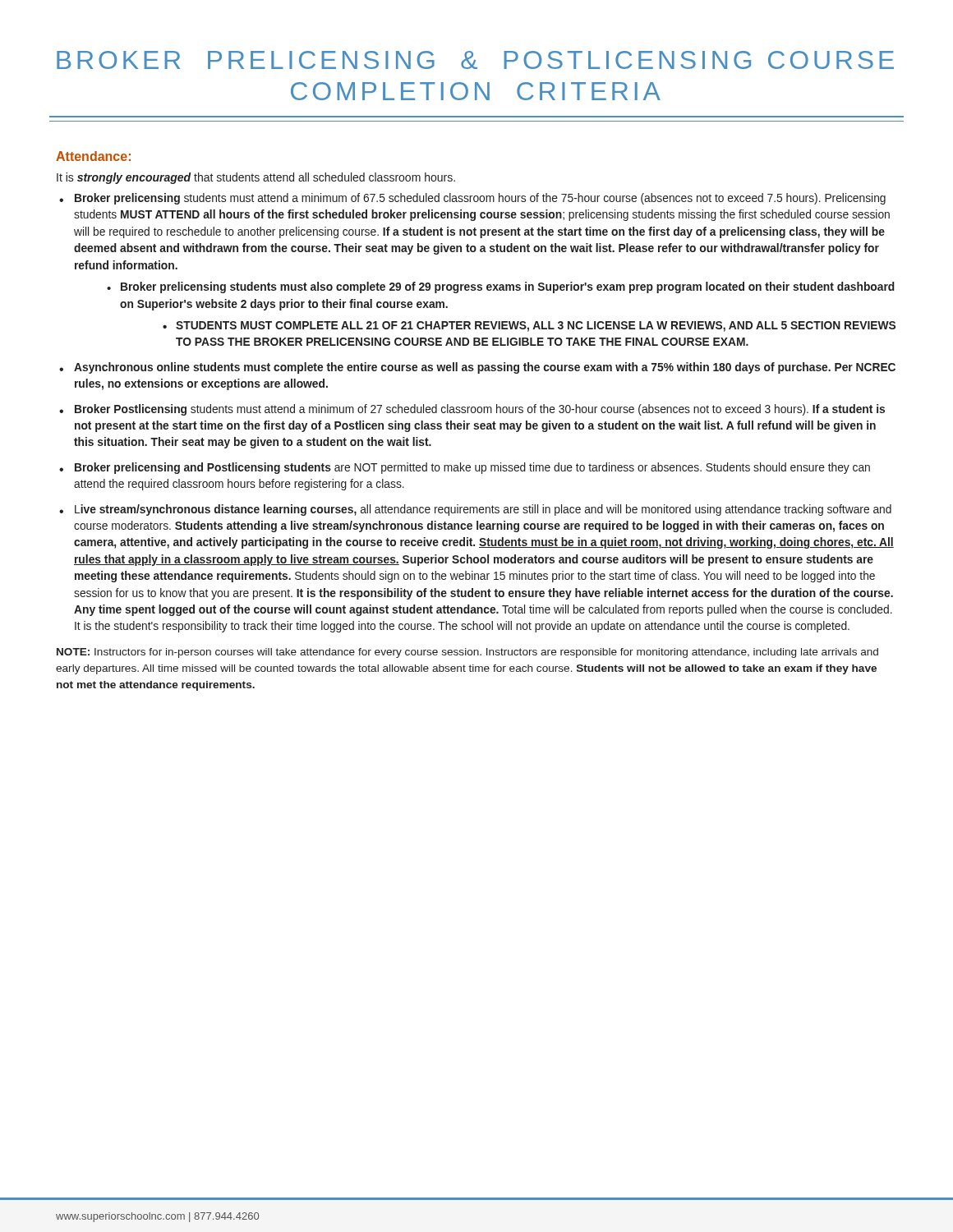Where is the passage that starts "Broker prelicensing students must"?
Screen dimensions: 1232x953
pyautogui.click(x=509, y=316)
